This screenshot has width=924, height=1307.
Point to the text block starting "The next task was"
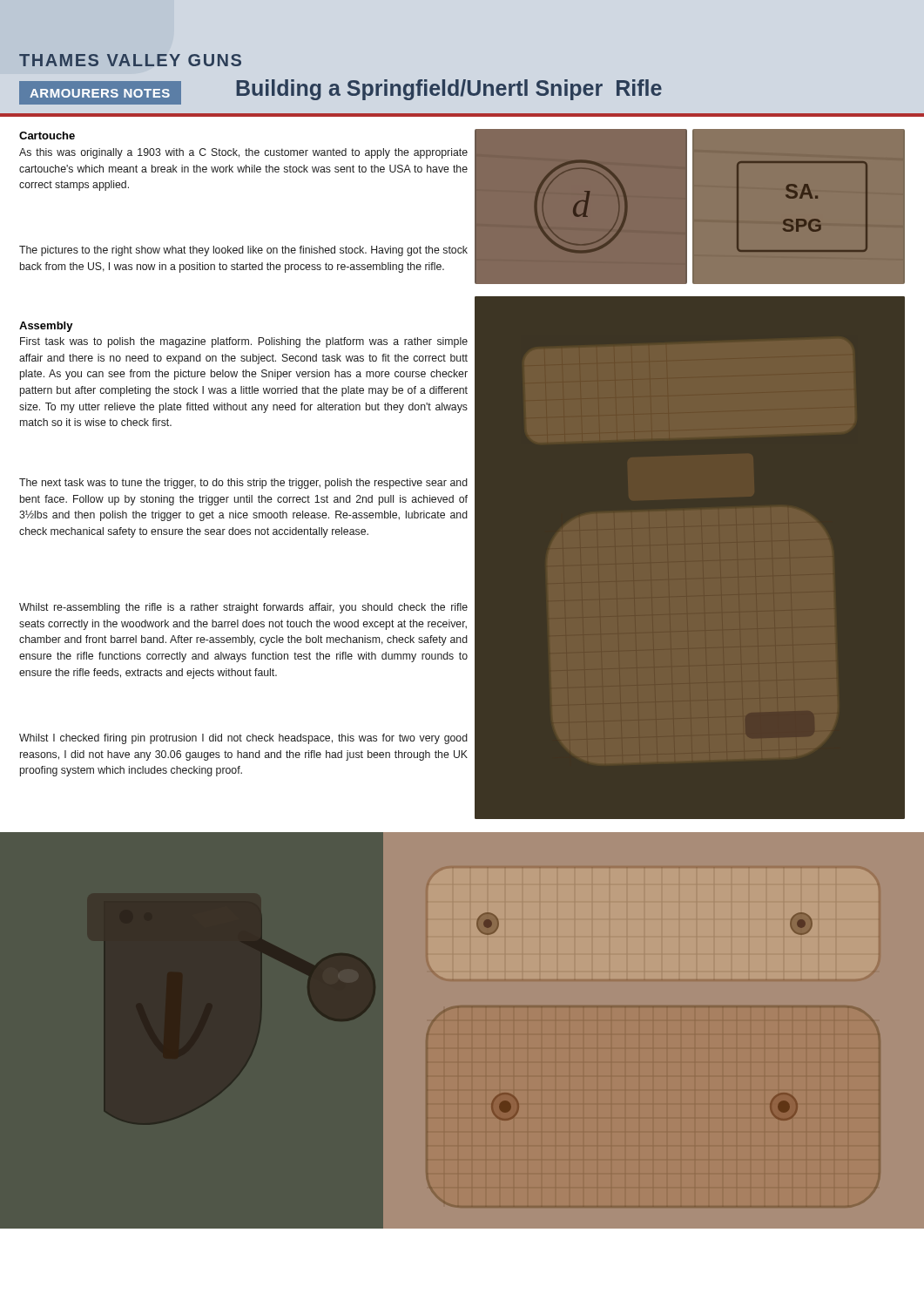pyautogui.click(x=243, y=507)
